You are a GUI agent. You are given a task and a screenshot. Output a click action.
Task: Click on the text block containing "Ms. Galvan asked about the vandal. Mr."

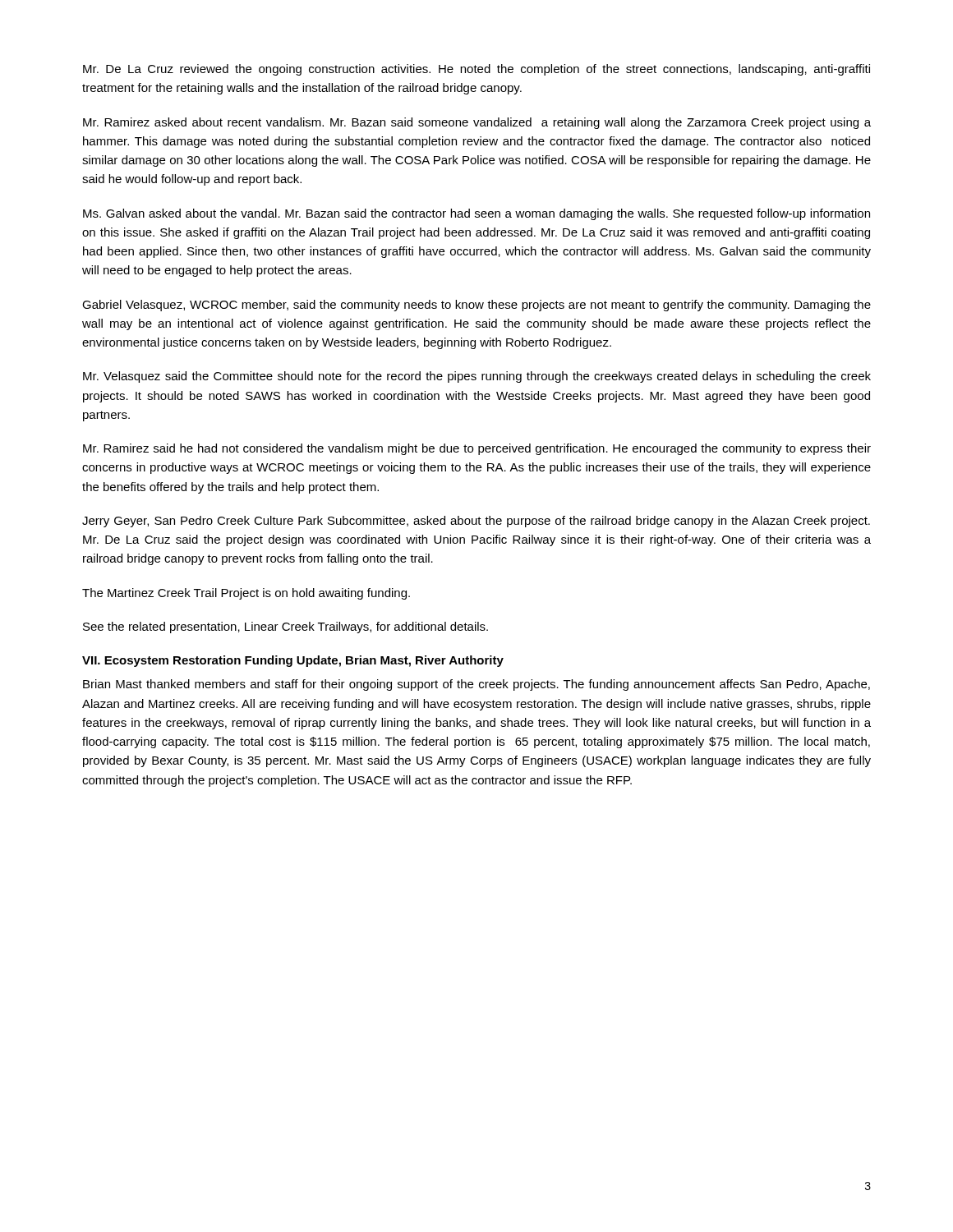click(x=476, y=241)
